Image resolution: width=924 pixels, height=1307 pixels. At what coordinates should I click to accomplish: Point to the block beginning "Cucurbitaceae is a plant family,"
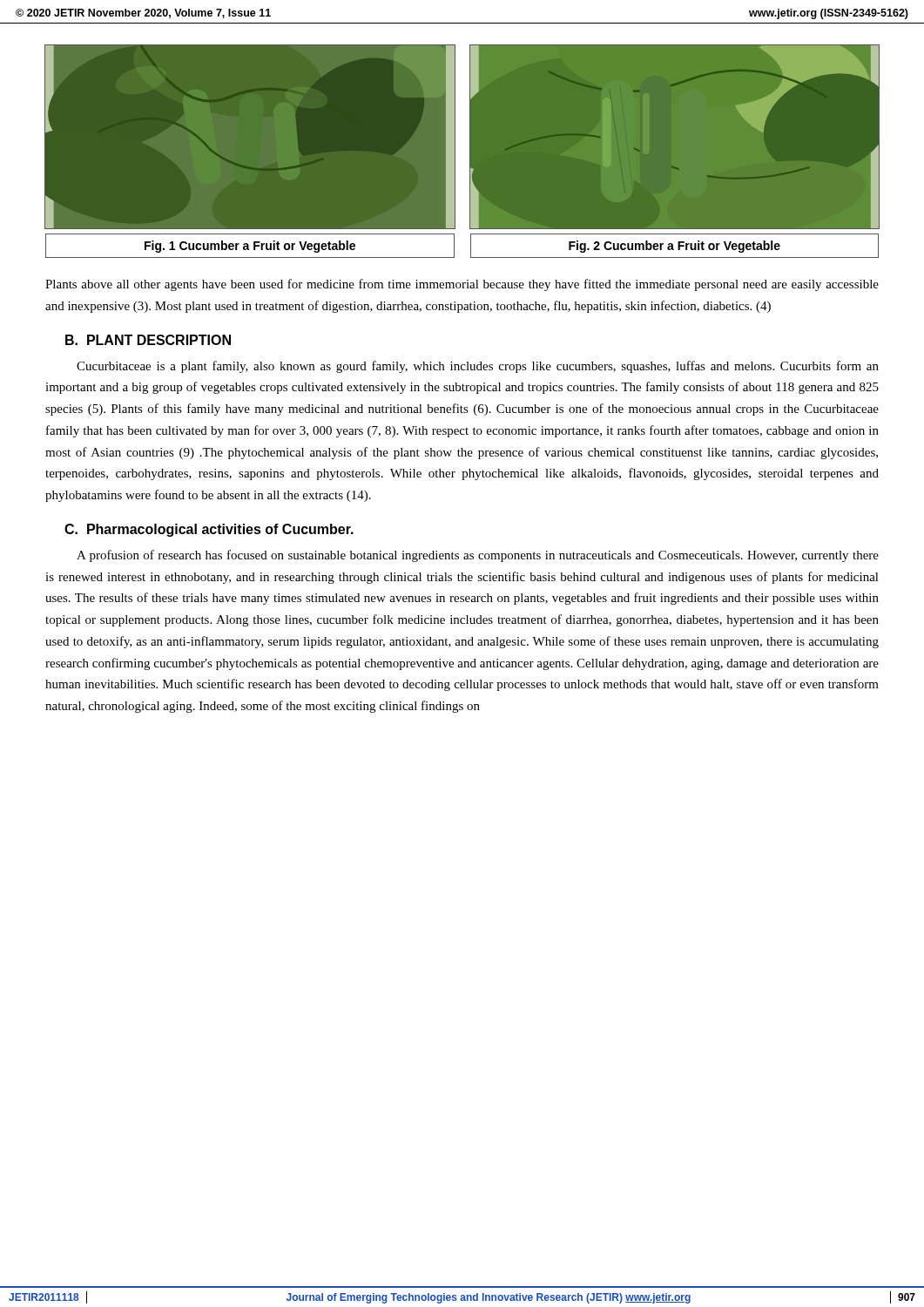point(462,430)
